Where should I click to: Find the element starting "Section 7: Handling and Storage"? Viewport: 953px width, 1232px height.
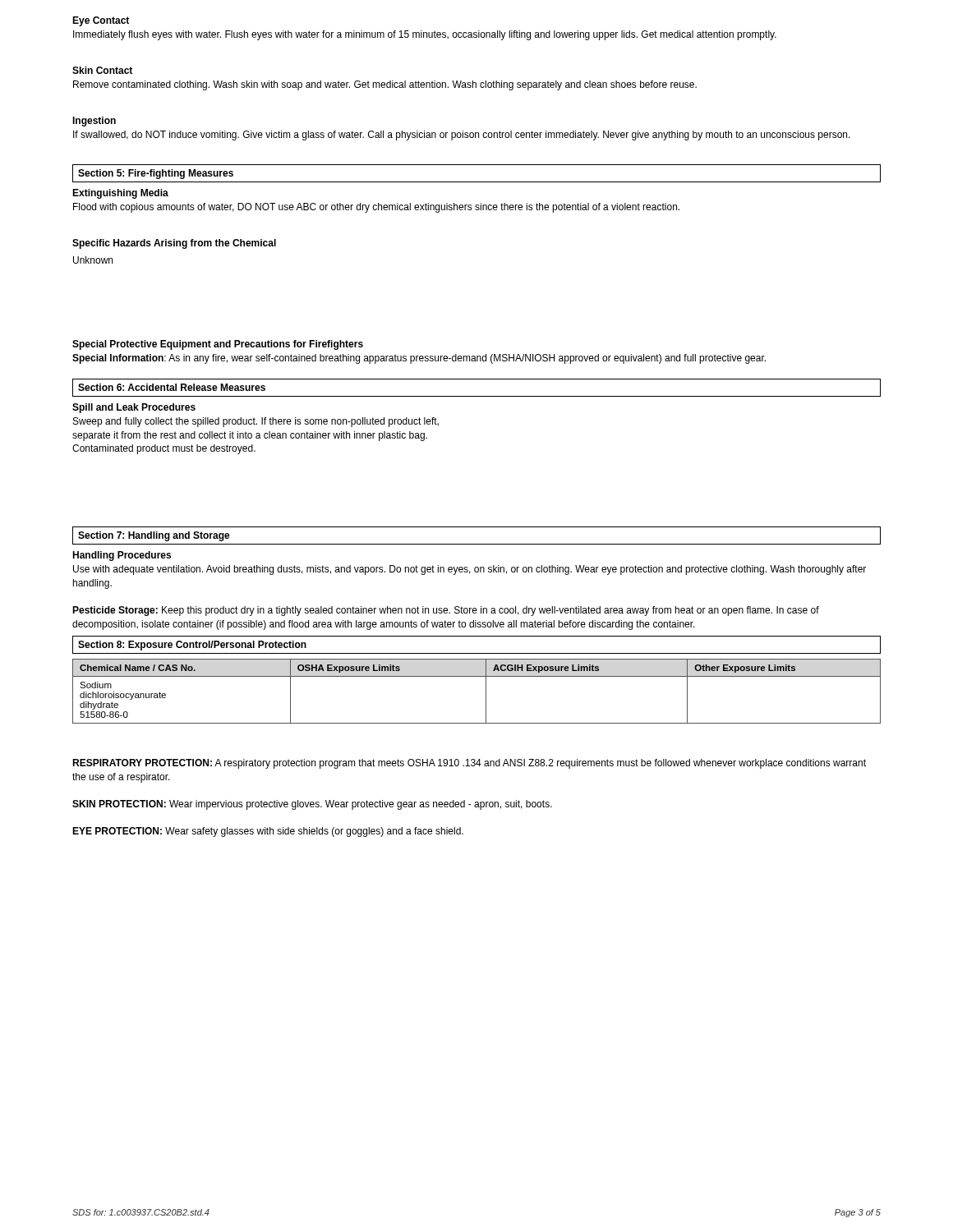pyautogui.click(x=476, y=536)
